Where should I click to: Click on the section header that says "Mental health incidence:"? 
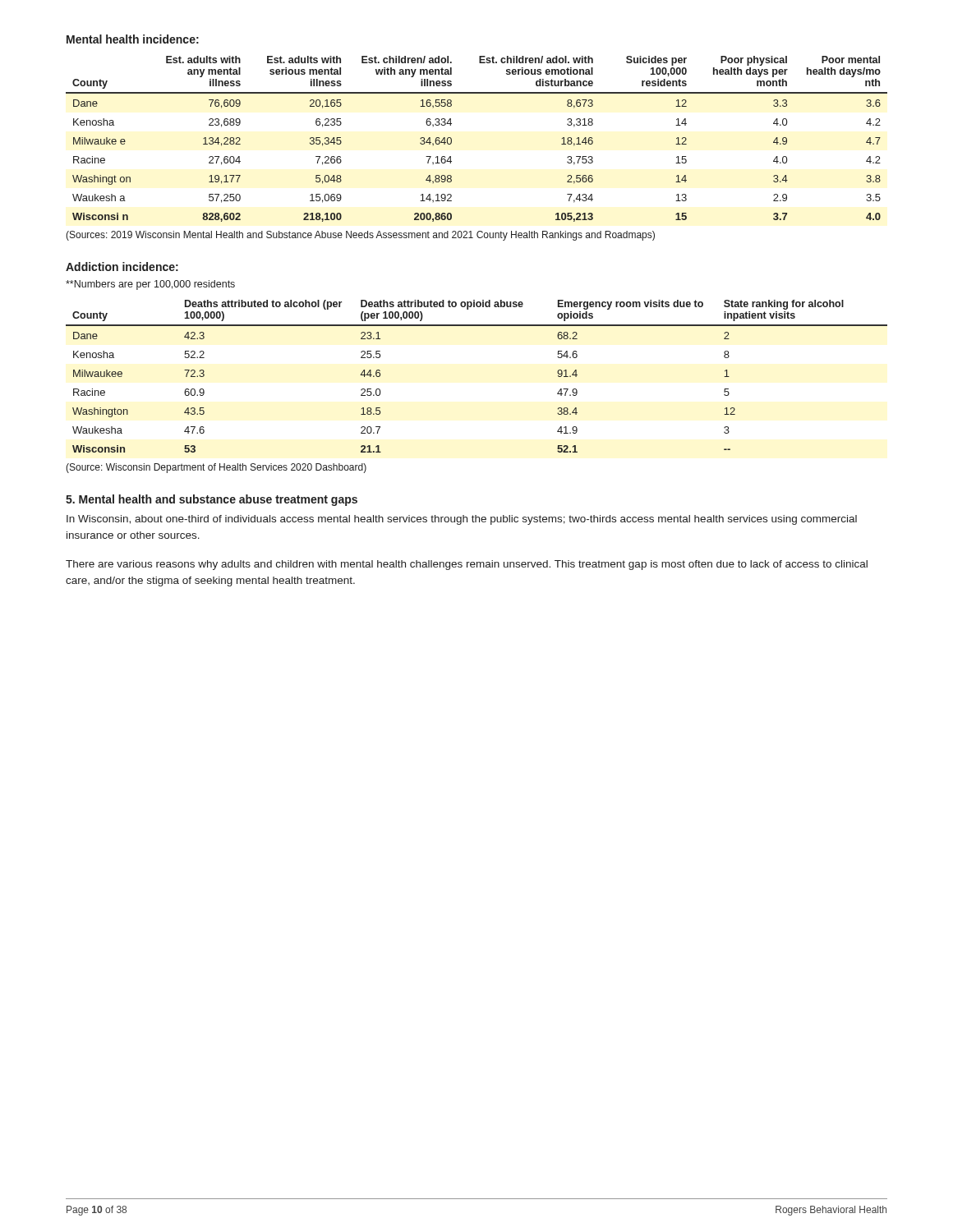(133, 39)
